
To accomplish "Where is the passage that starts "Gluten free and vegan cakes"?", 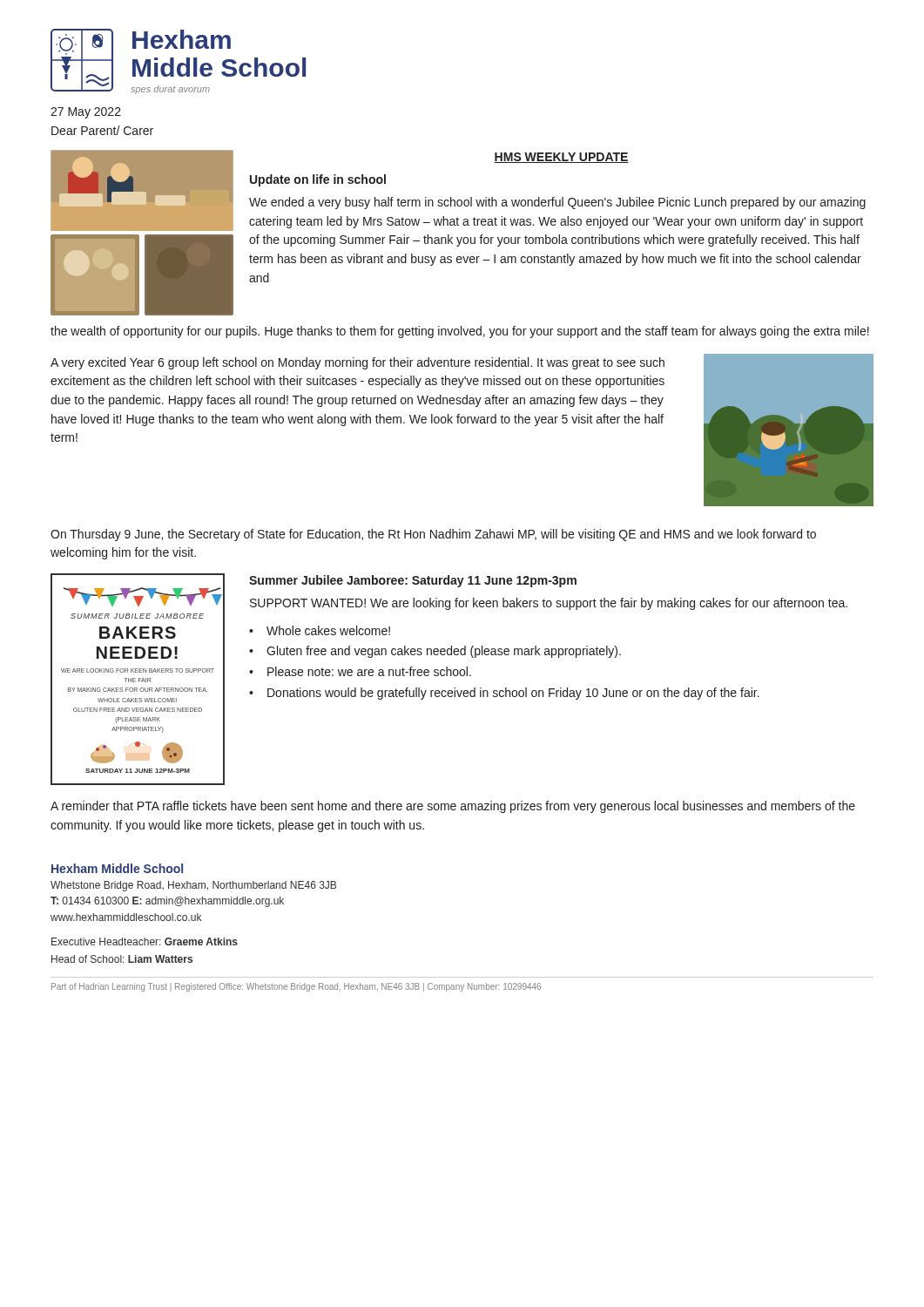I will point(444,651).
